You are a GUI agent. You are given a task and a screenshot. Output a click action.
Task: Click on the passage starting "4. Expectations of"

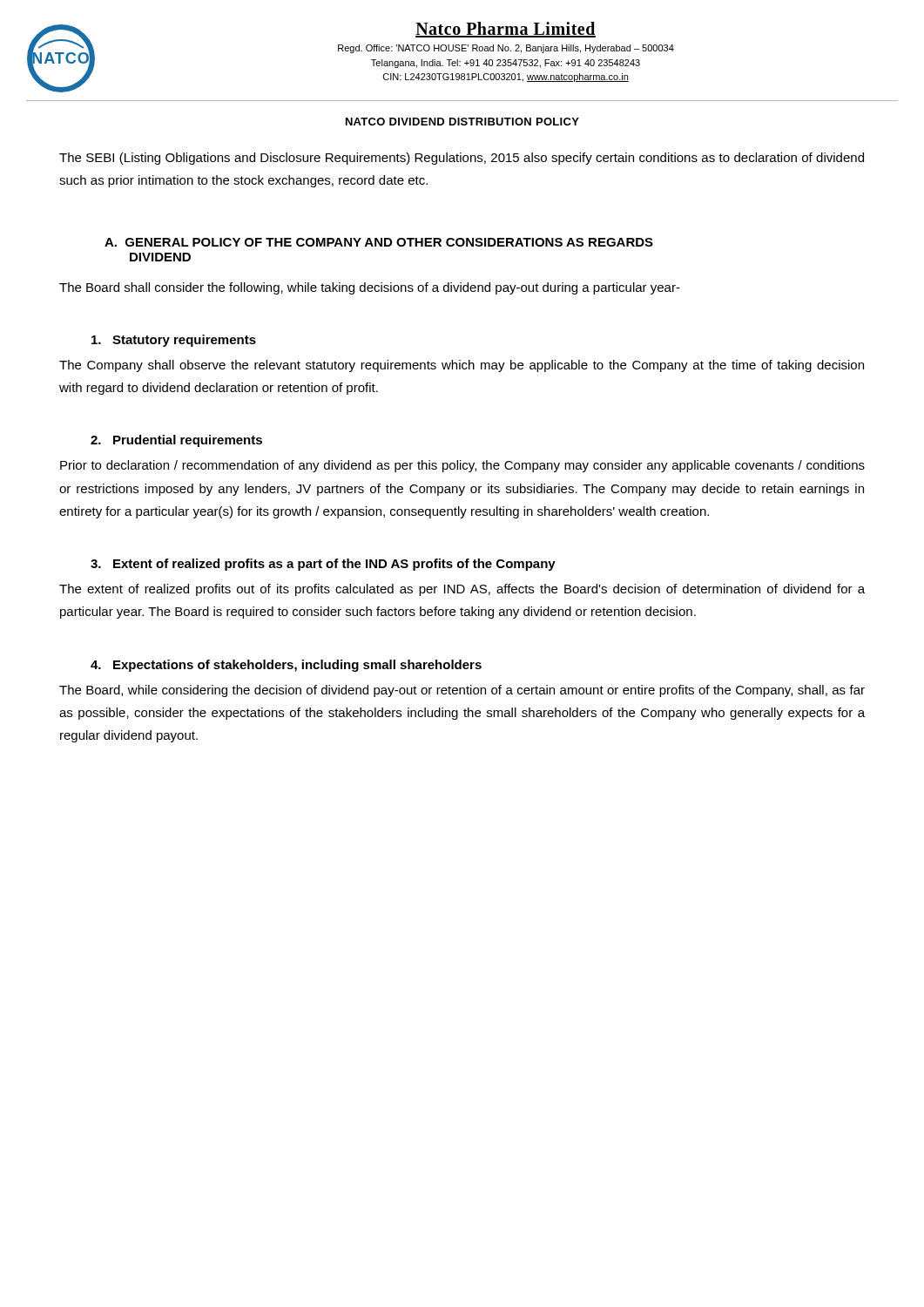tap(286, 664)
